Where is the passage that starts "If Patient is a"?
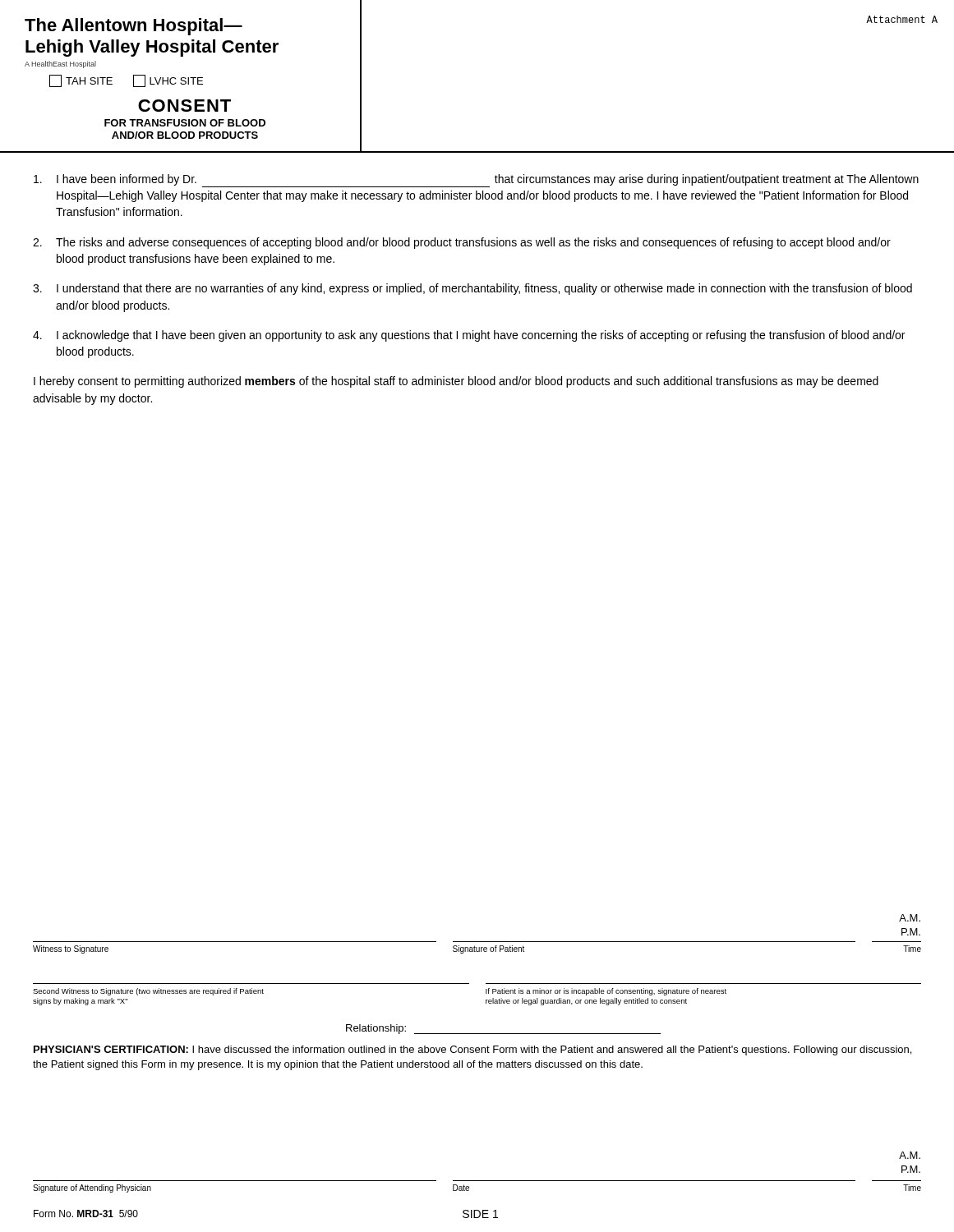The height and width of the screenshot is (1232, 954). coord(703,995)
